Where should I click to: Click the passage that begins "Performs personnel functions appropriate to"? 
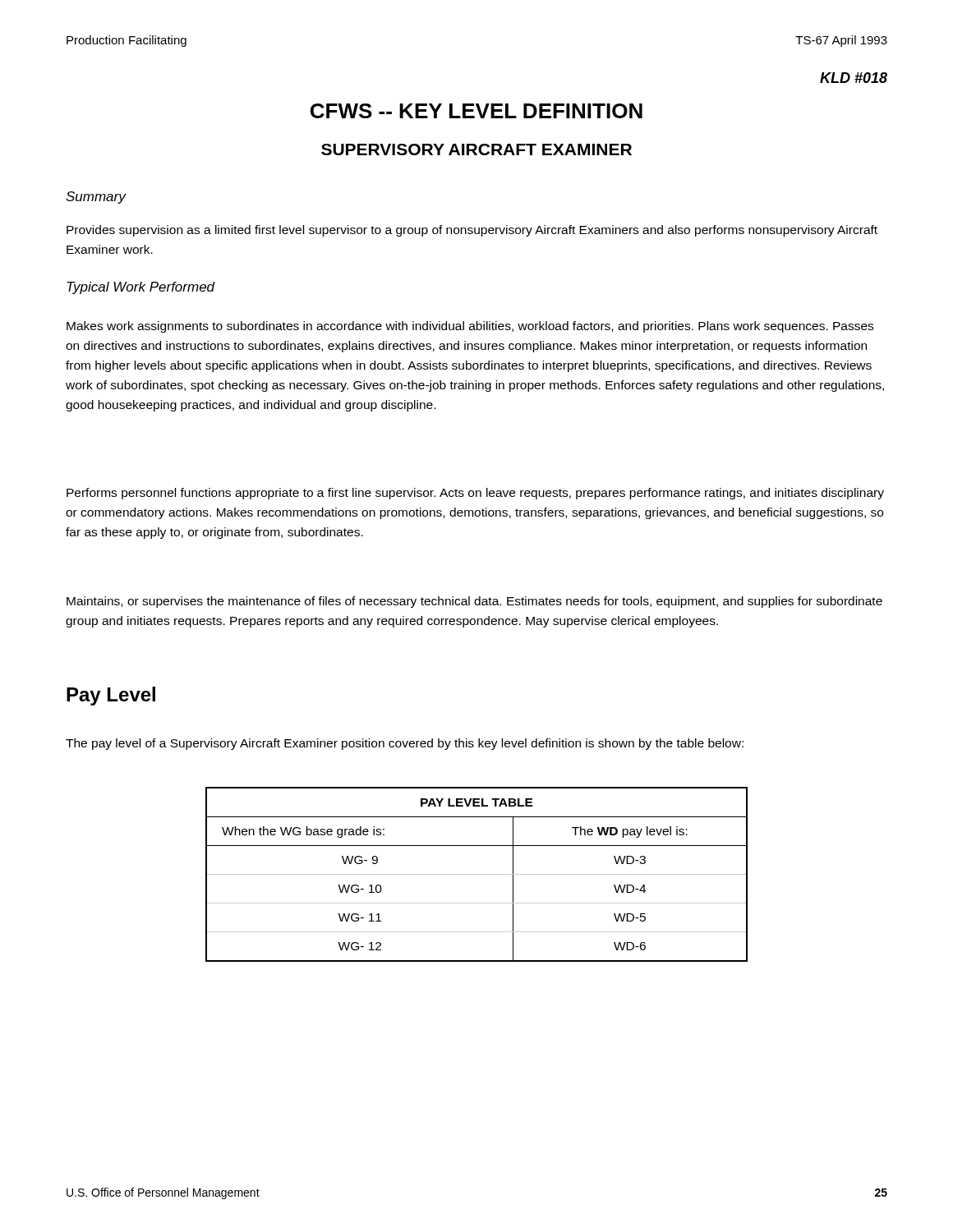tap(475, 512)
